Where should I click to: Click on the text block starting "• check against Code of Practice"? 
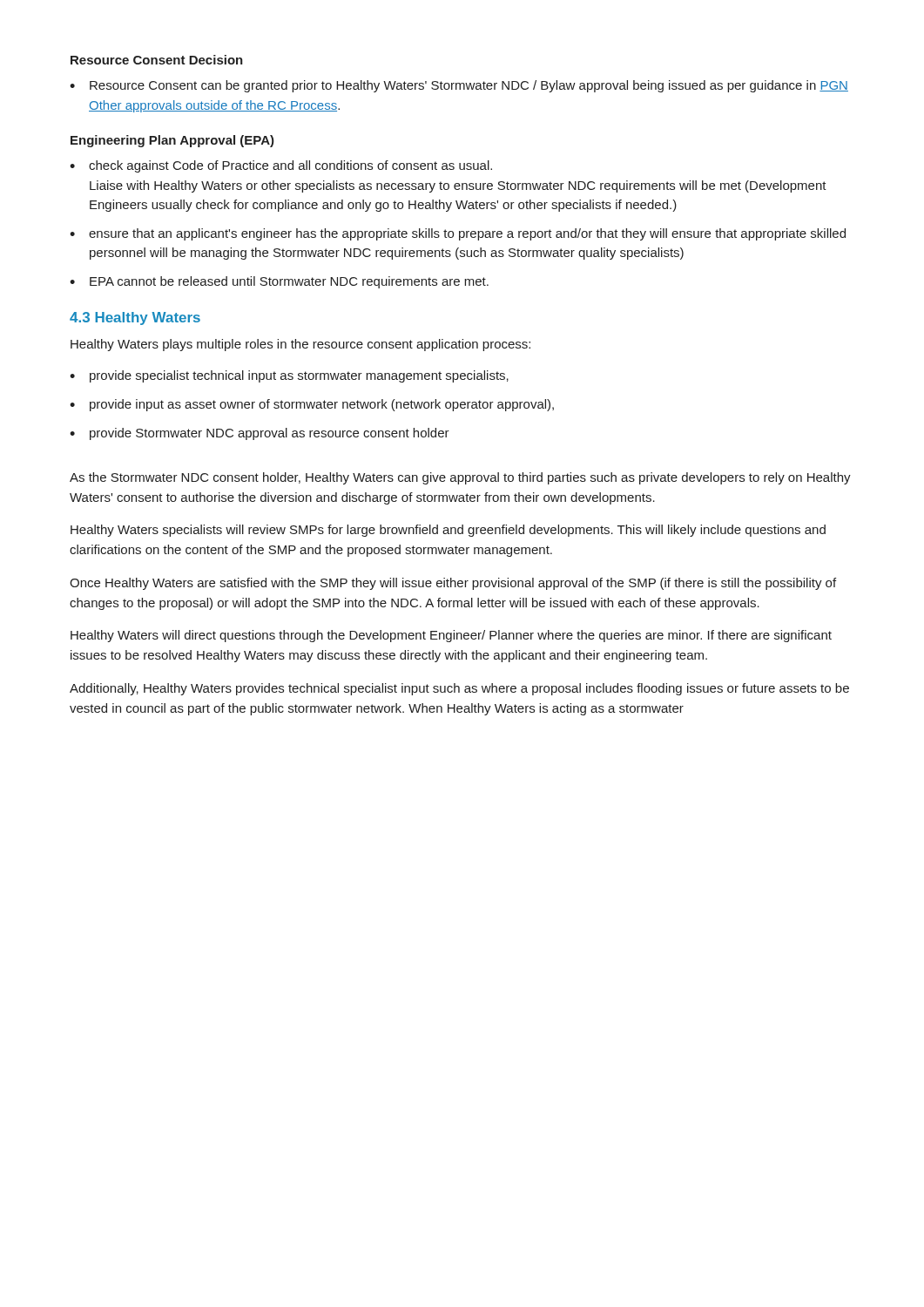point(462,185)
